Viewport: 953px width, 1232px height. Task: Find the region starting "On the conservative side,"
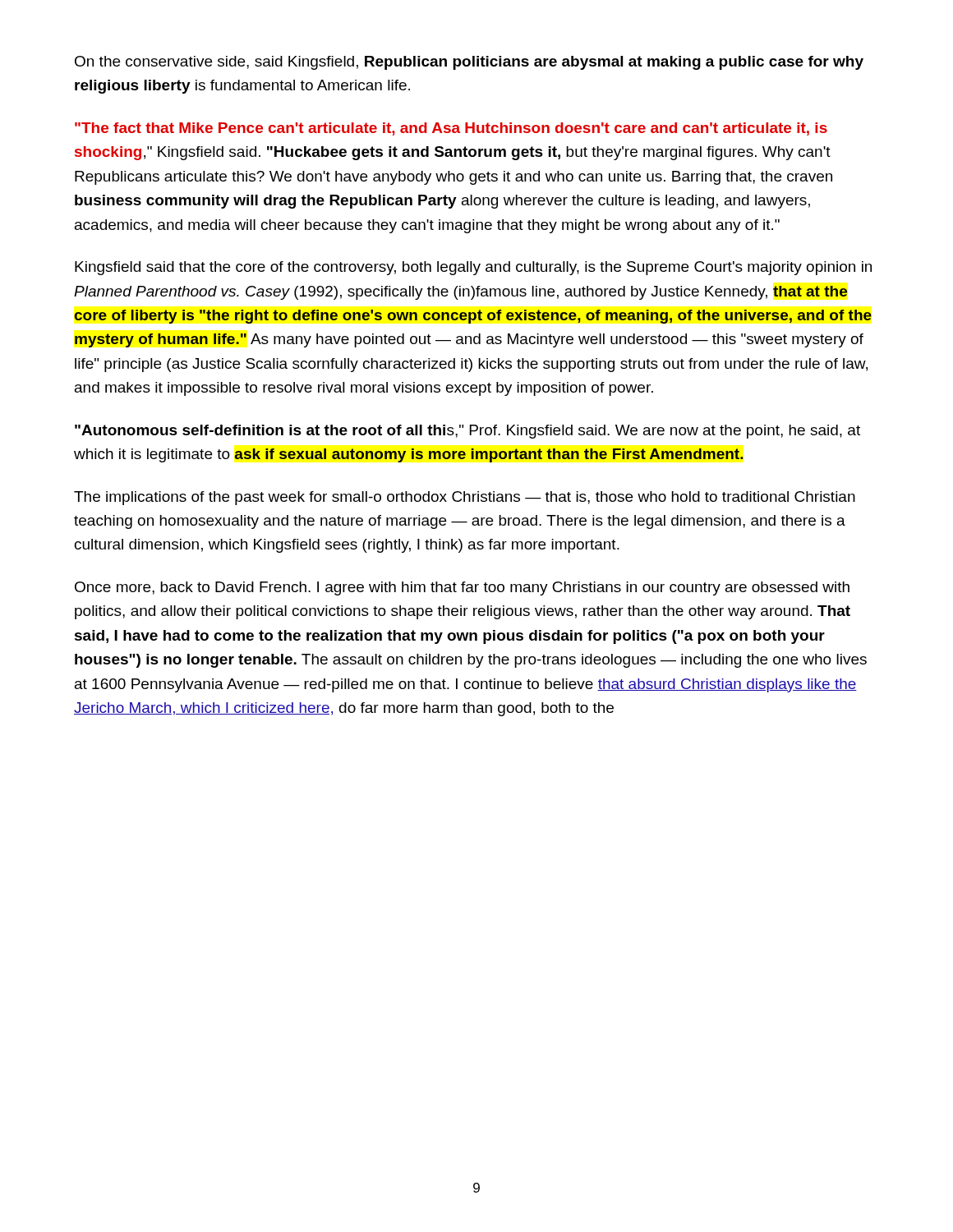(x=469, y=73)
